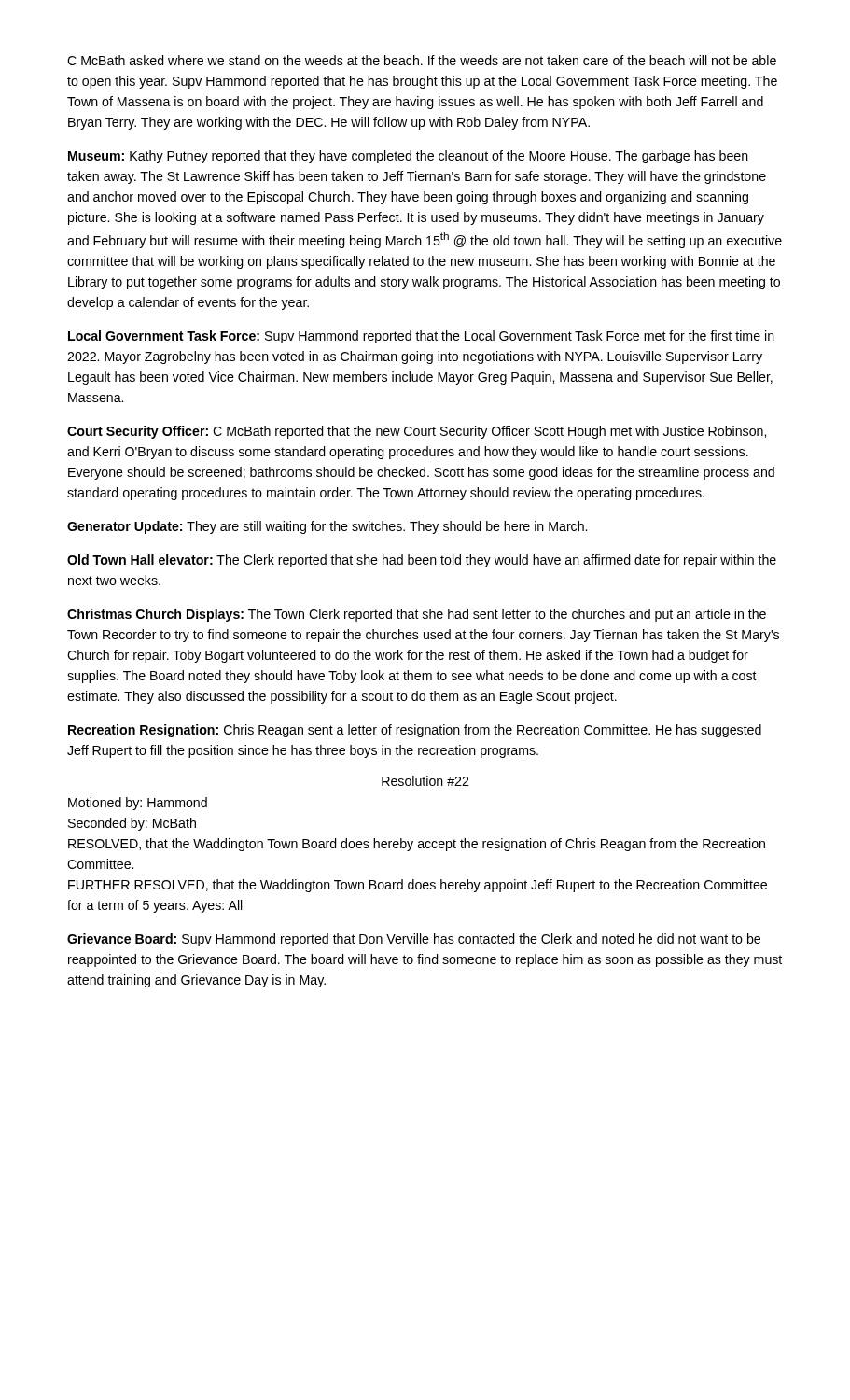
Task: Point to the block beginning "Court Security Officer: C McBath reported"
Action: pyautogui.click(x=421, y=462)
